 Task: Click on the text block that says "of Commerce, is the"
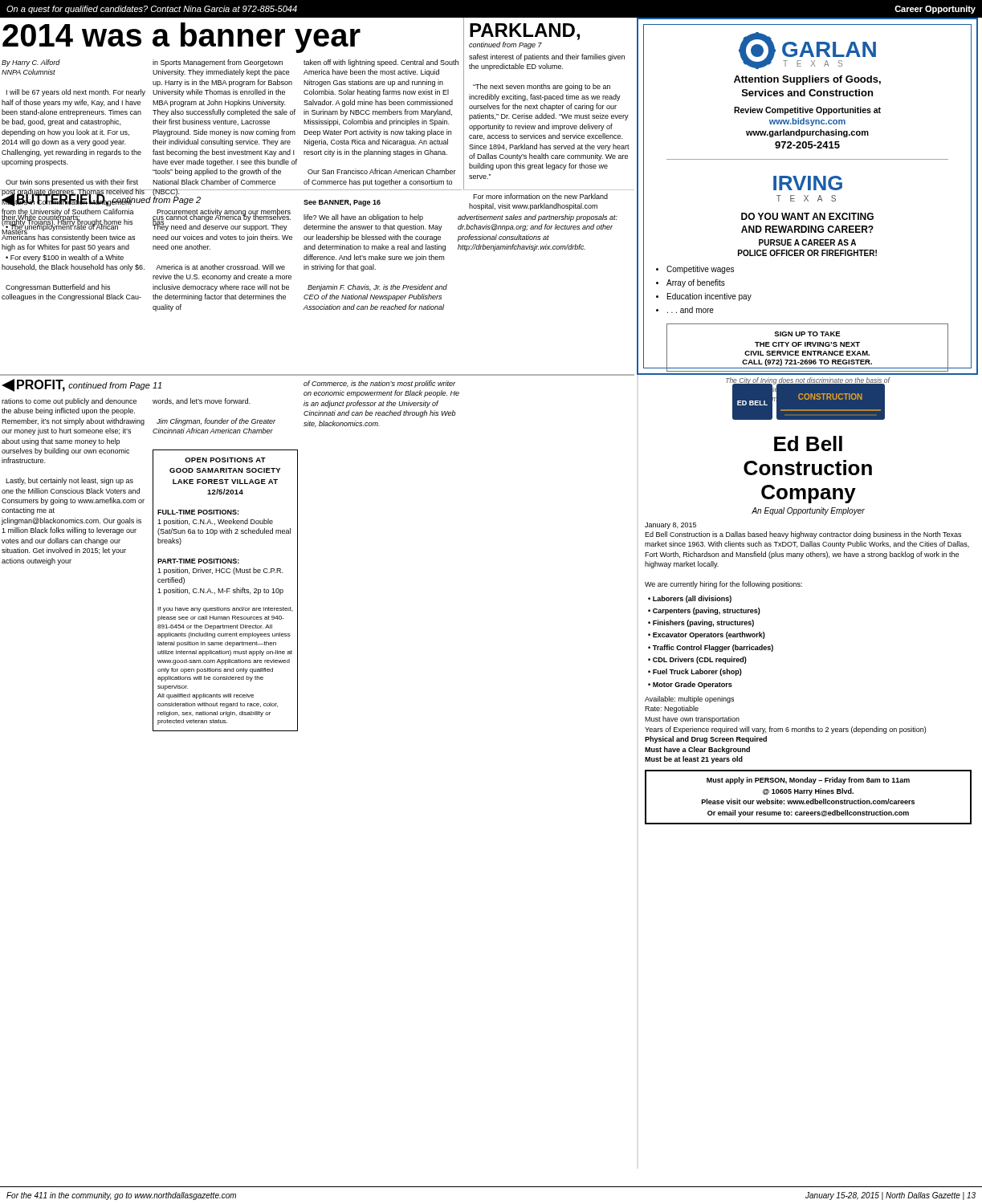(x=381, y=404)
